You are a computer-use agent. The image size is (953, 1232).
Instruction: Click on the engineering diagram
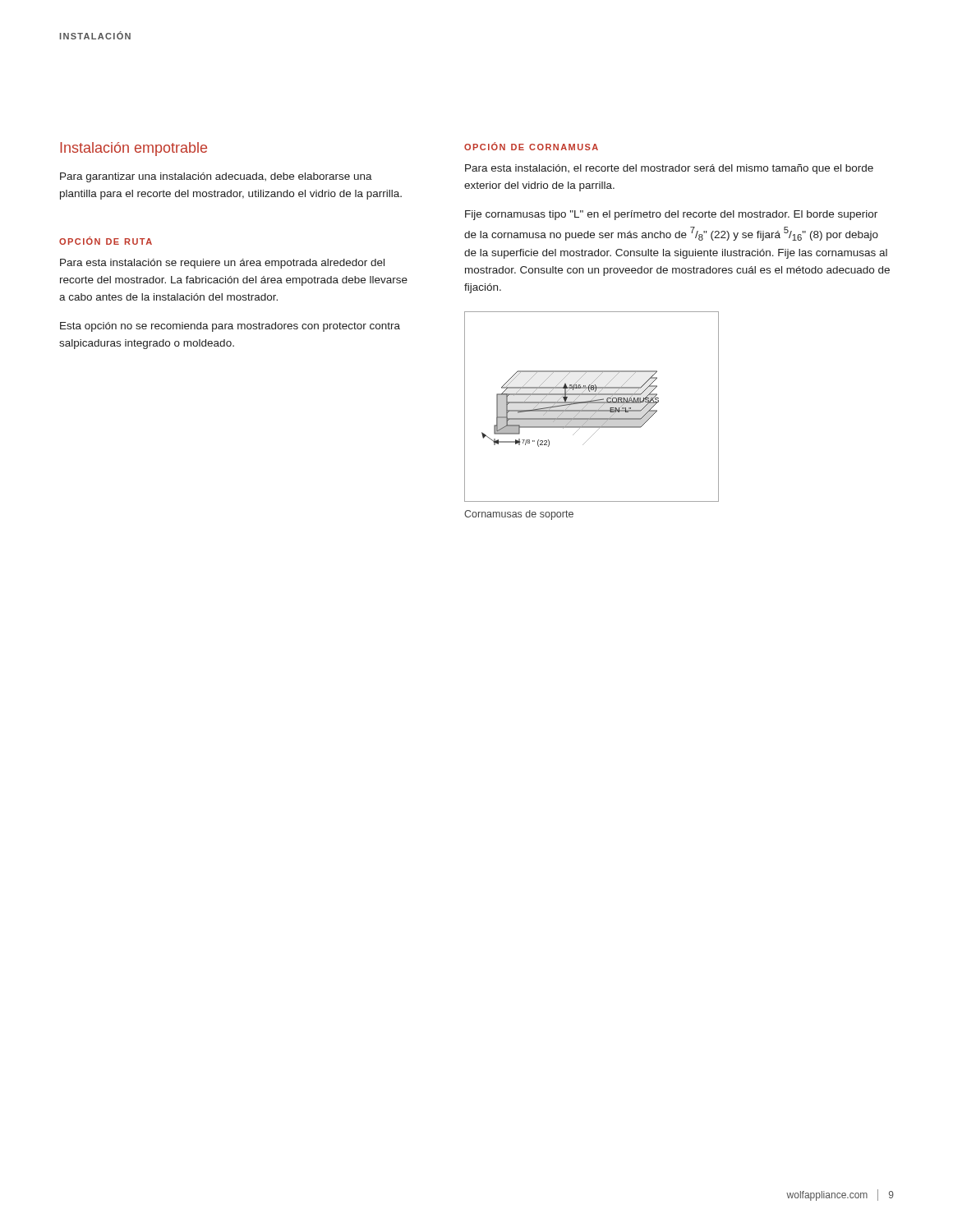click(x=678, y=407)
